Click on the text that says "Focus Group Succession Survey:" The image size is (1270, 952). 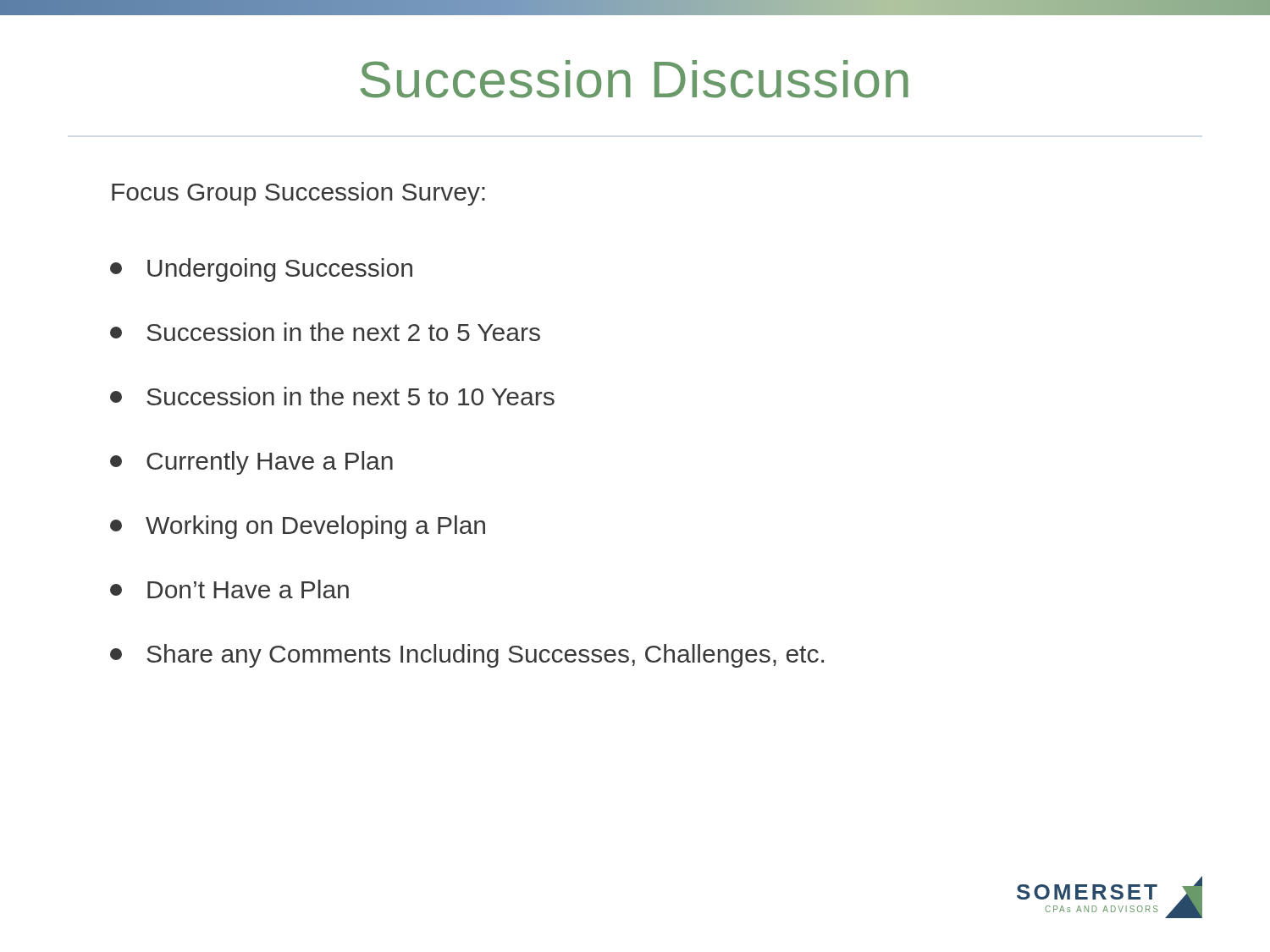point(299,192)
